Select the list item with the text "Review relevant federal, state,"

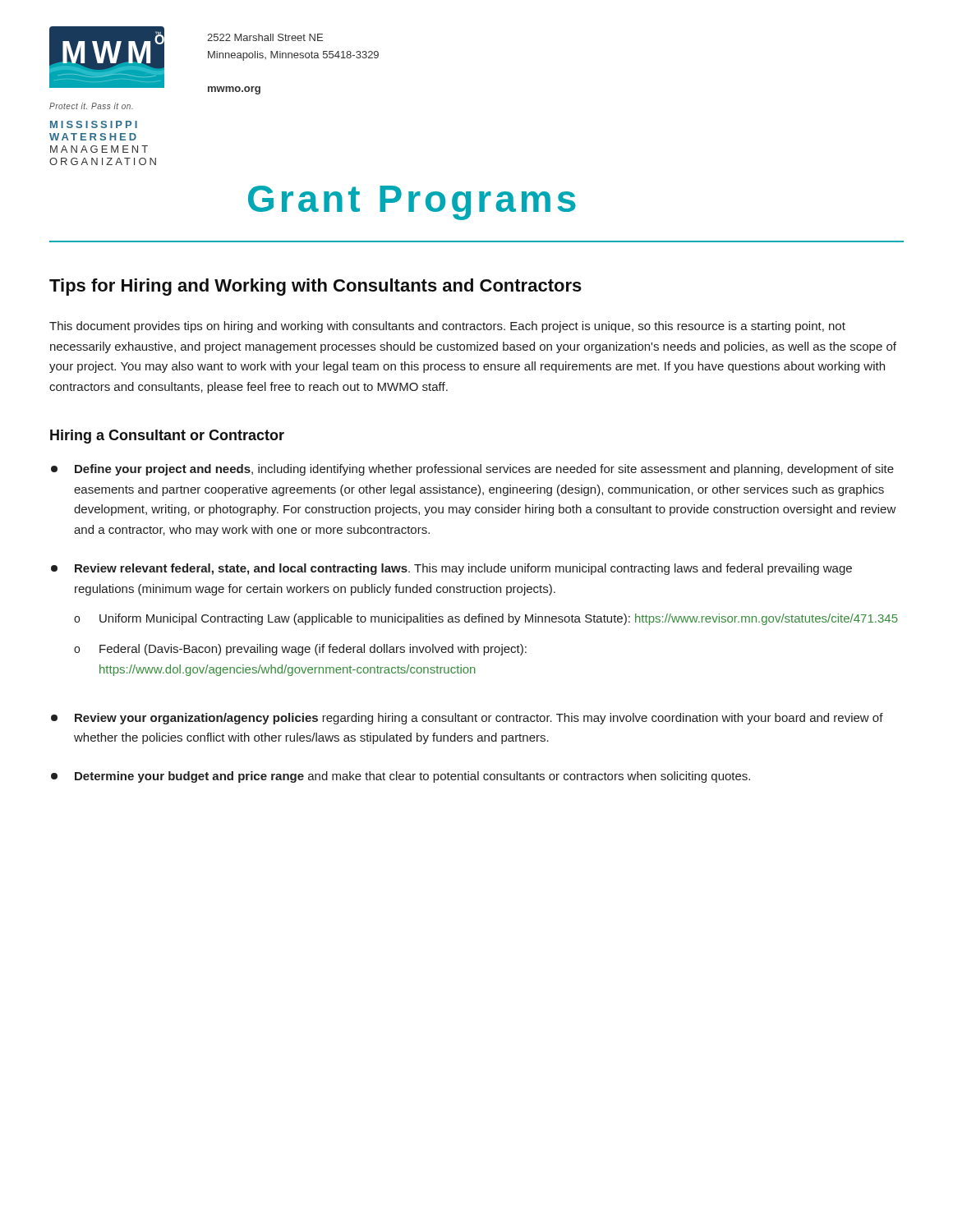[476, 624]
